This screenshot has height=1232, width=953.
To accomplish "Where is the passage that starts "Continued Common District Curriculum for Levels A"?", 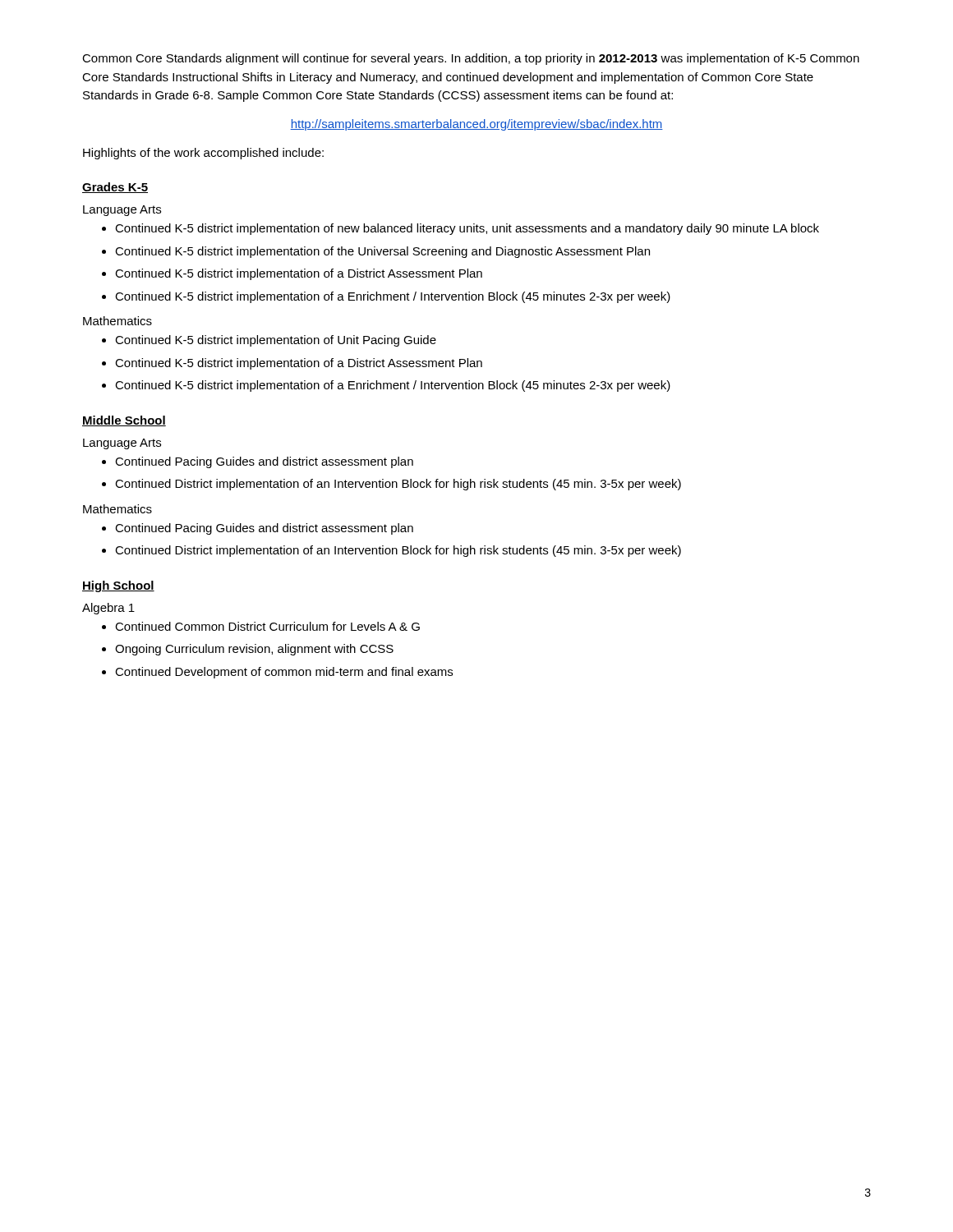I will [261, 626].
